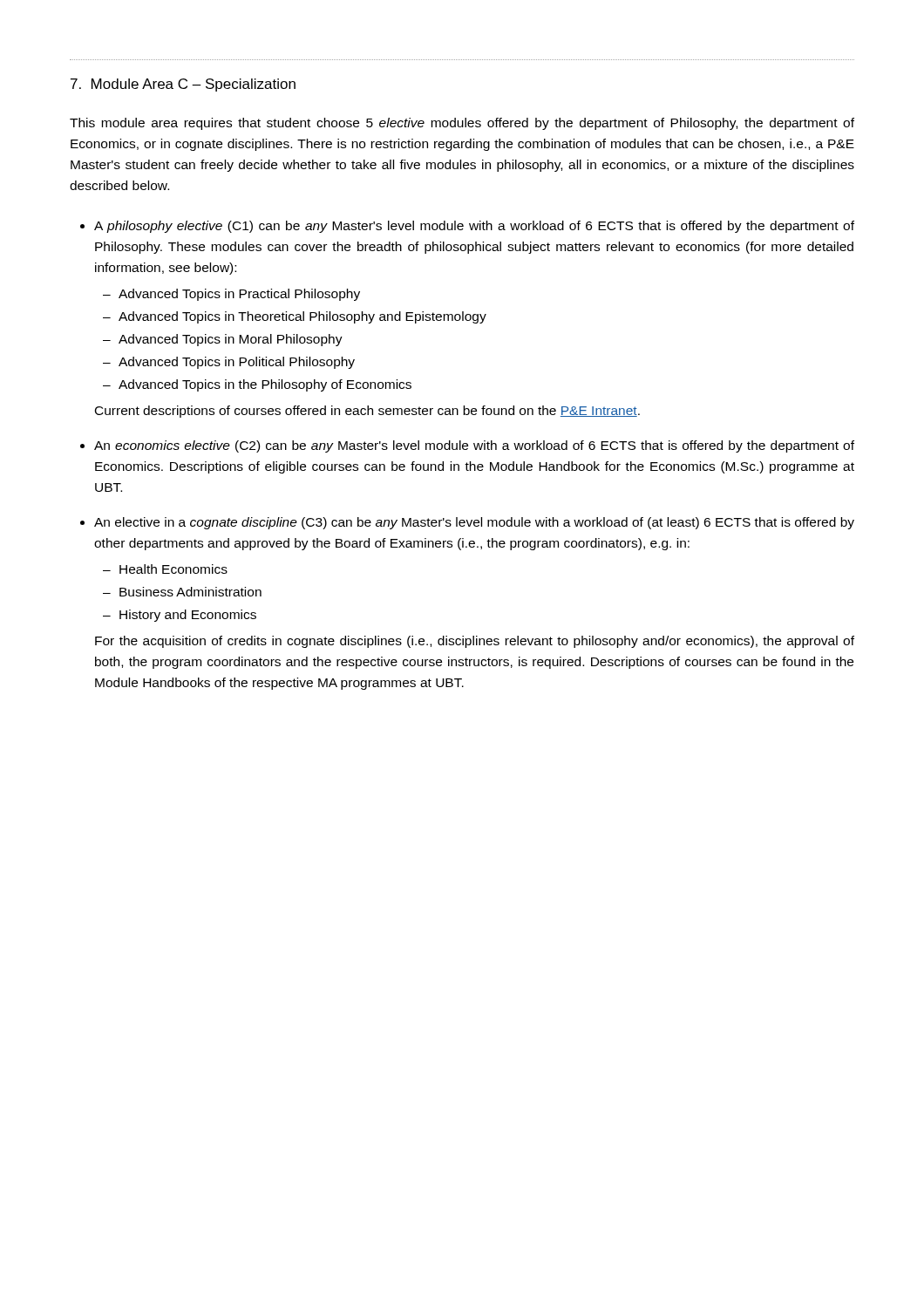Navigate to the text block starting "This module area"

[x=462, y=154]
